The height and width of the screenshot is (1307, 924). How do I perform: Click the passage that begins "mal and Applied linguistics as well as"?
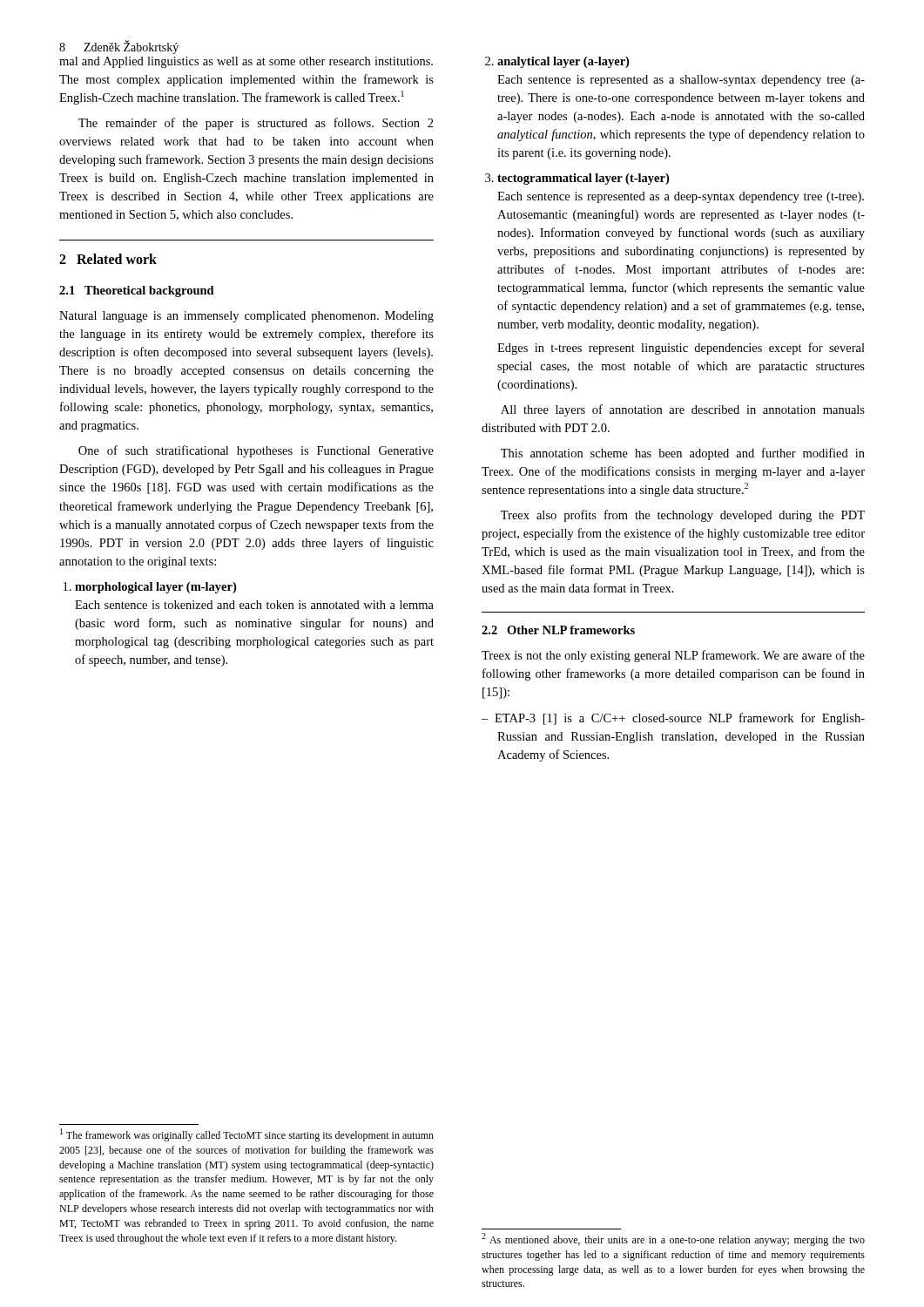pos(246,80)
